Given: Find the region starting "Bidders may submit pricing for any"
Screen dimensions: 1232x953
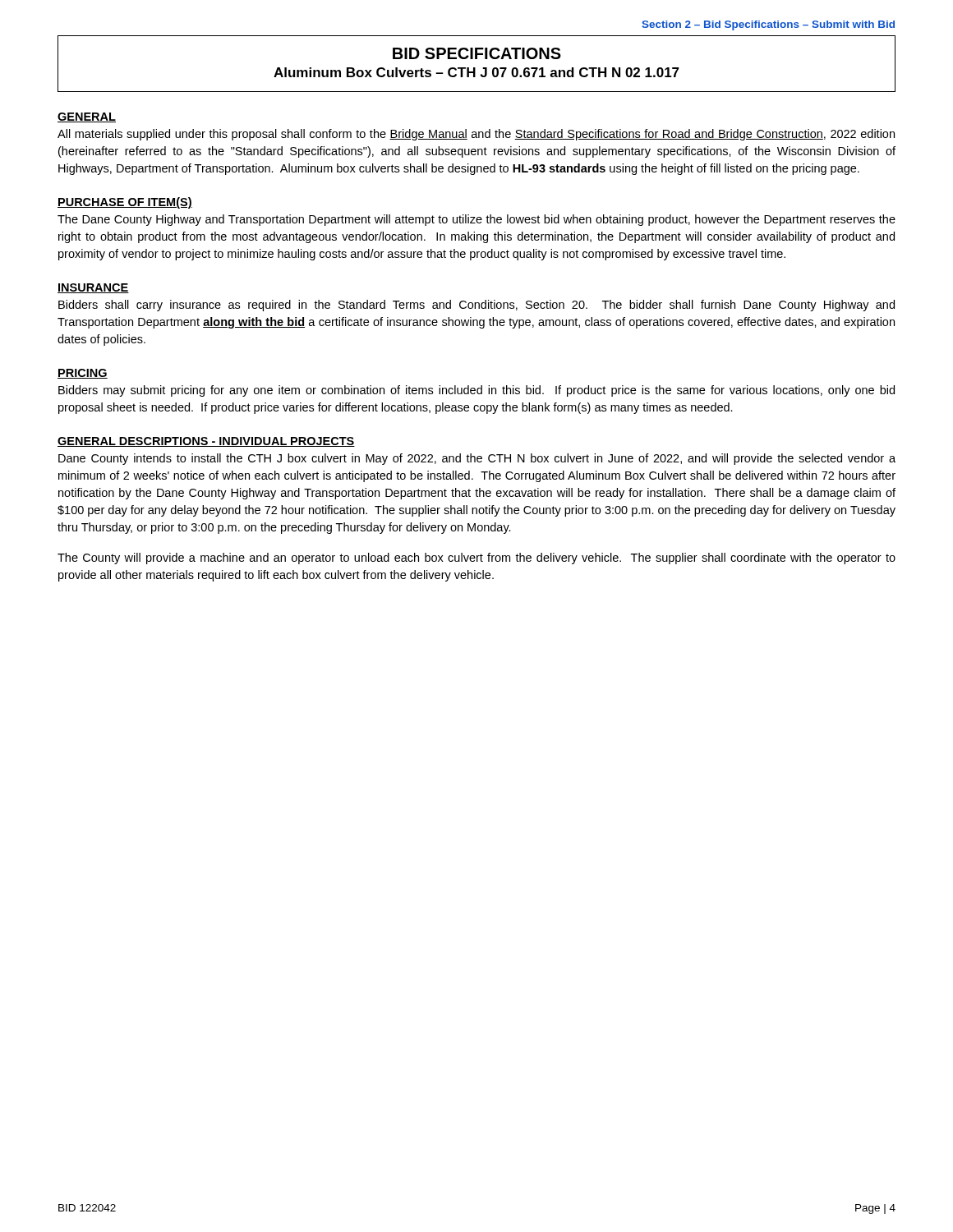Looking at the screenshot, I should [x=476, y=399].
